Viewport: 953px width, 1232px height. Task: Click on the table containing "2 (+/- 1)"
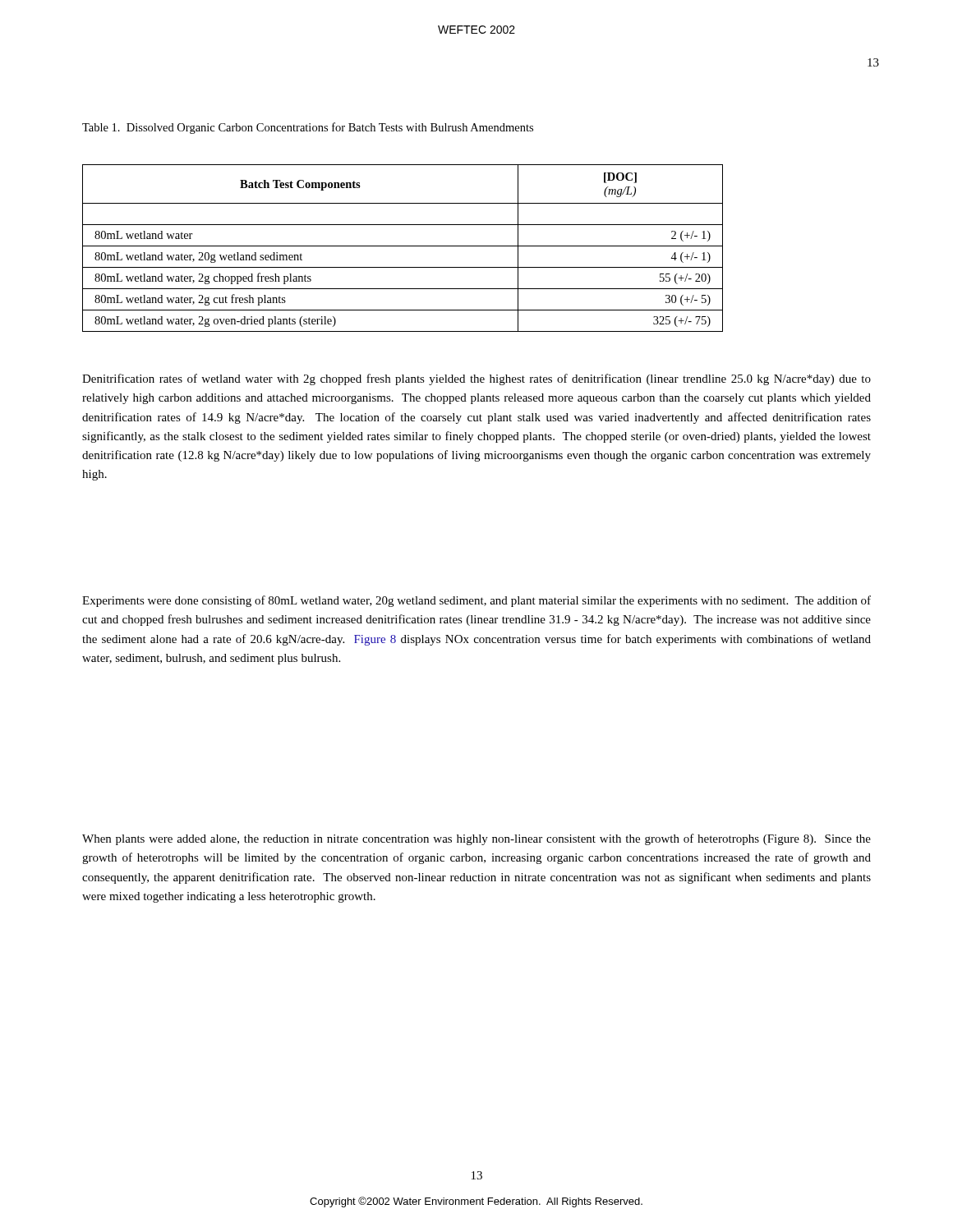click(403, 248)
